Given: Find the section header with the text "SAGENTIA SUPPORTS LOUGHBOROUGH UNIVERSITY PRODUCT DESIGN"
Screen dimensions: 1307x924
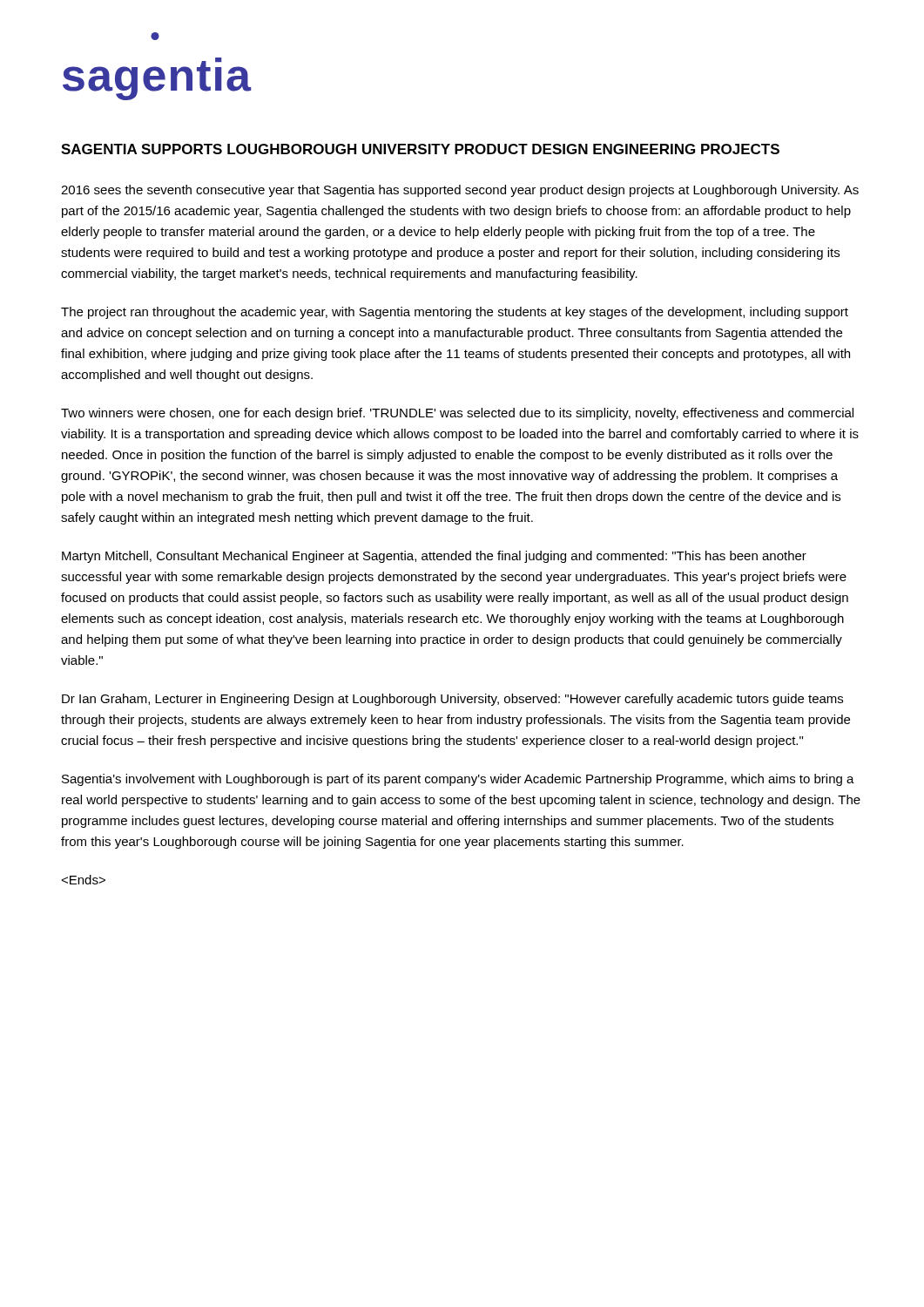Looking at the screenshot, I should pos(420,149).
